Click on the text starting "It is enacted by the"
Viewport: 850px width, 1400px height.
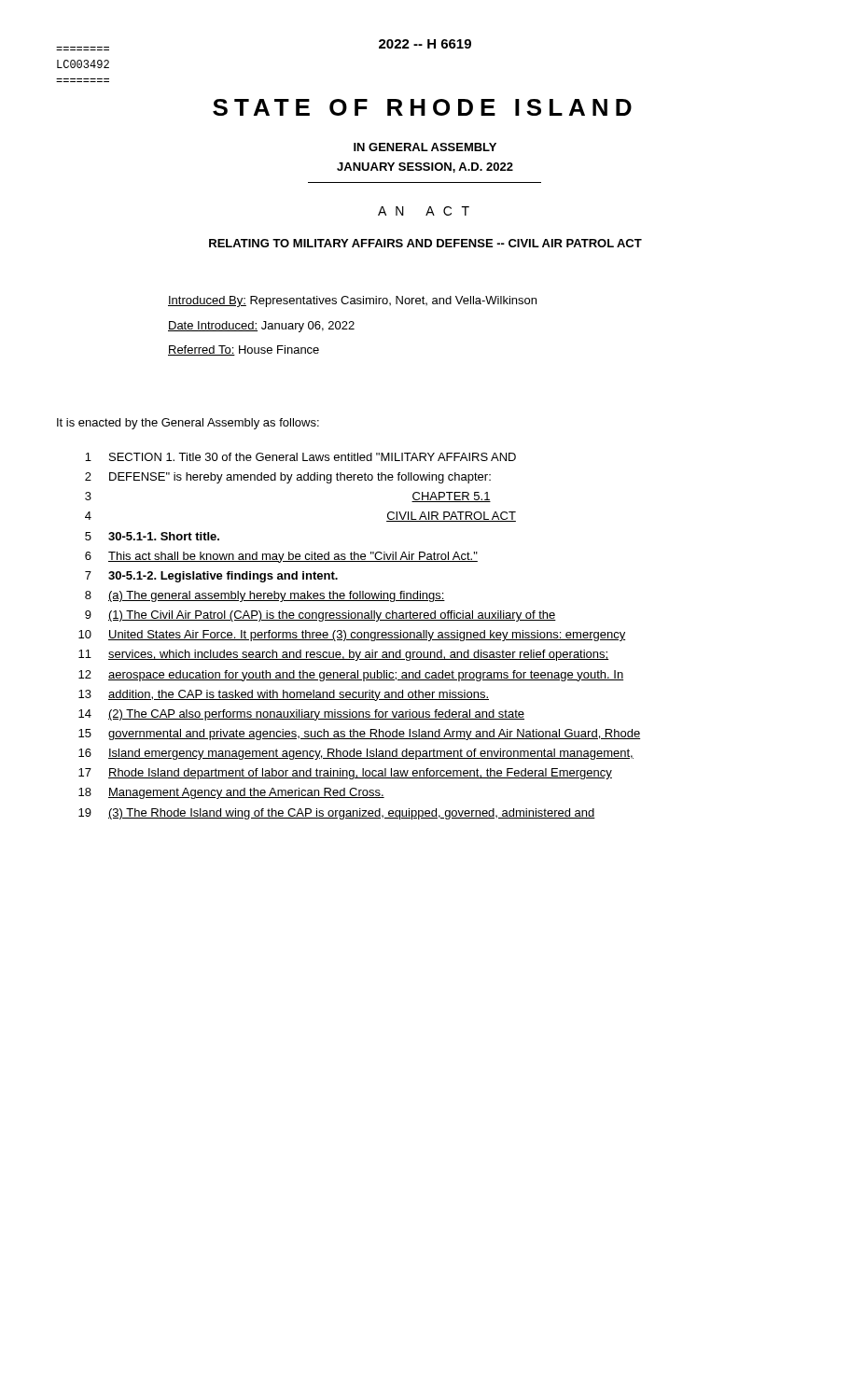tap(188, 422)
